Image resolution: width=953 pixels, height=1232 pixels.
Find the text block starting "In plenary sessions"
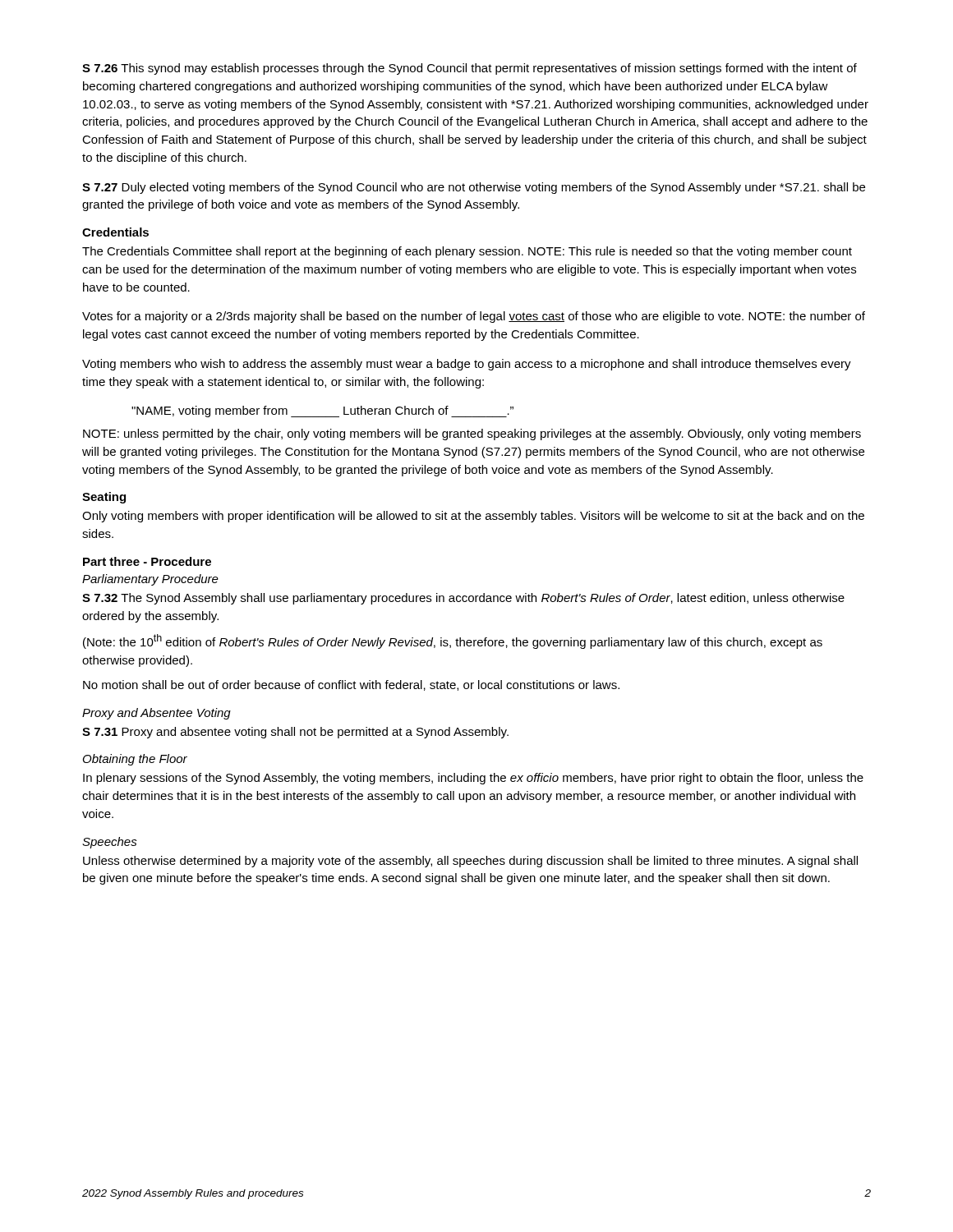pyautogui.click(x=473, y=795)
